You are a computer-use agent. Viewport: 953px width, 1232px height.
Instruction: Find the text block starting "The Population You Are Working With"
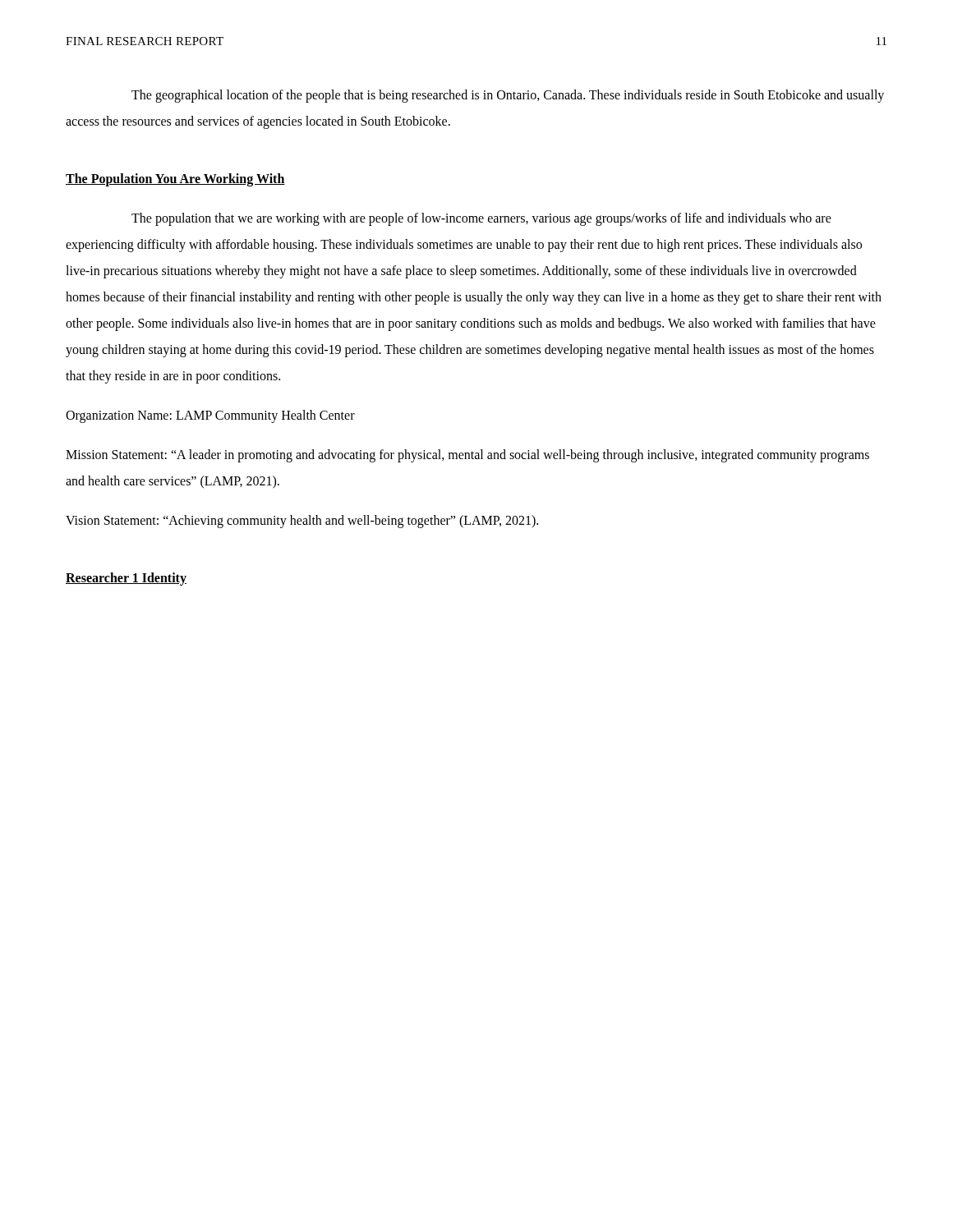click(x=175, y=179)
